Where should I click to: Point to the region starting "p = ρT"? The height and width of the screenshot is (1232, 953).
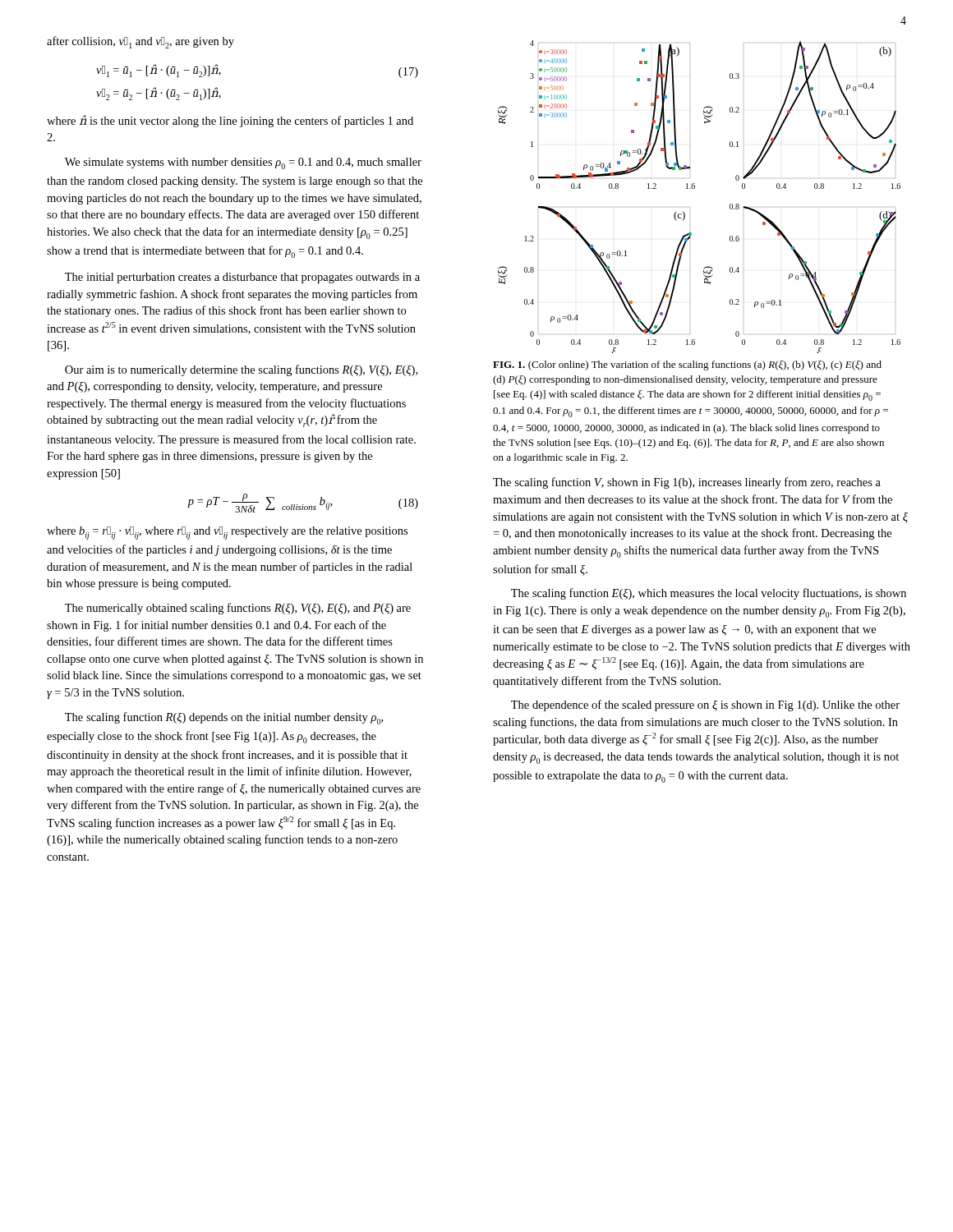coord(303,502)
